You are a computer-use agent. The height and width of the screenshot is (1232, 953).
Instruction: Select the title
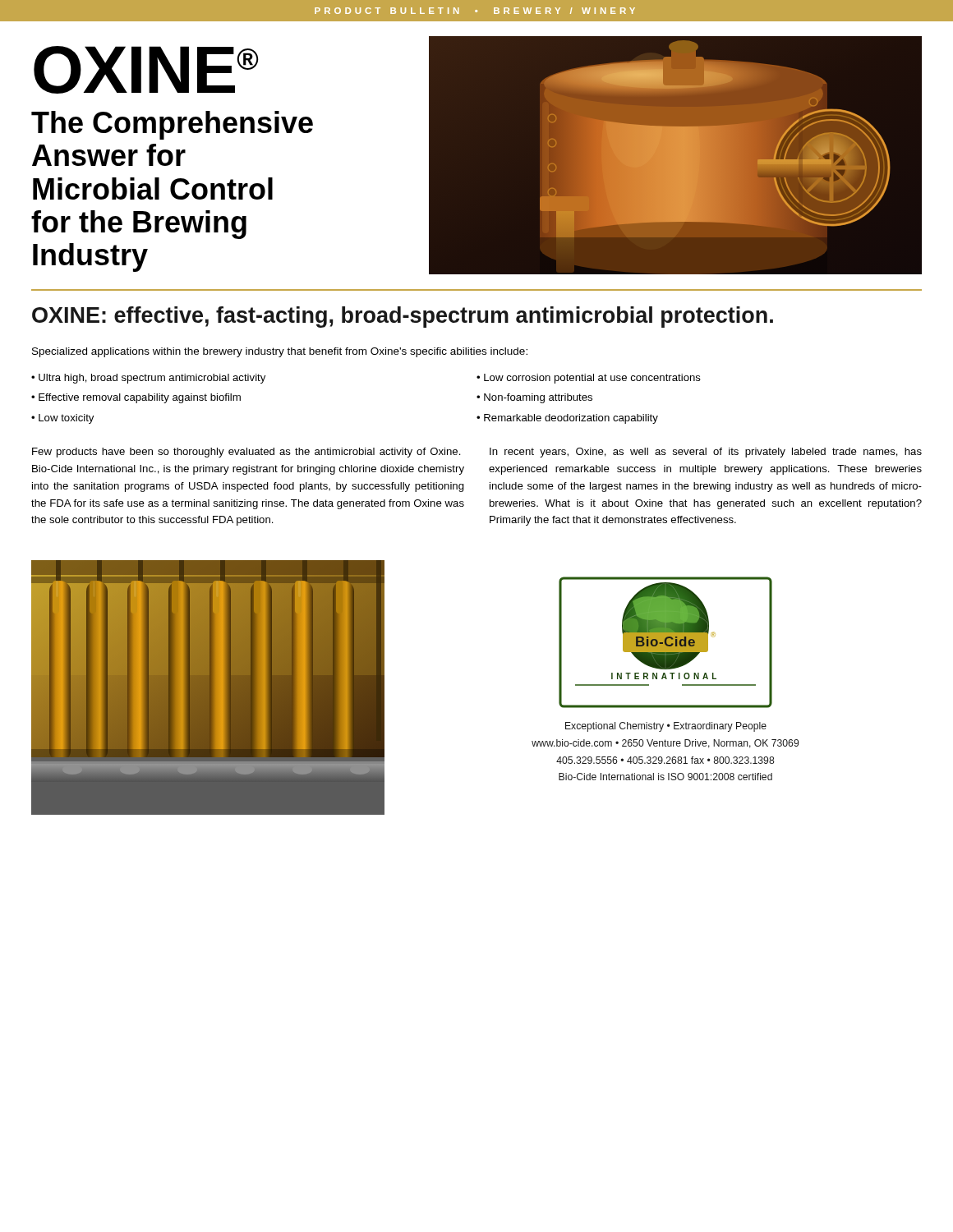click(x=204, y=154)
